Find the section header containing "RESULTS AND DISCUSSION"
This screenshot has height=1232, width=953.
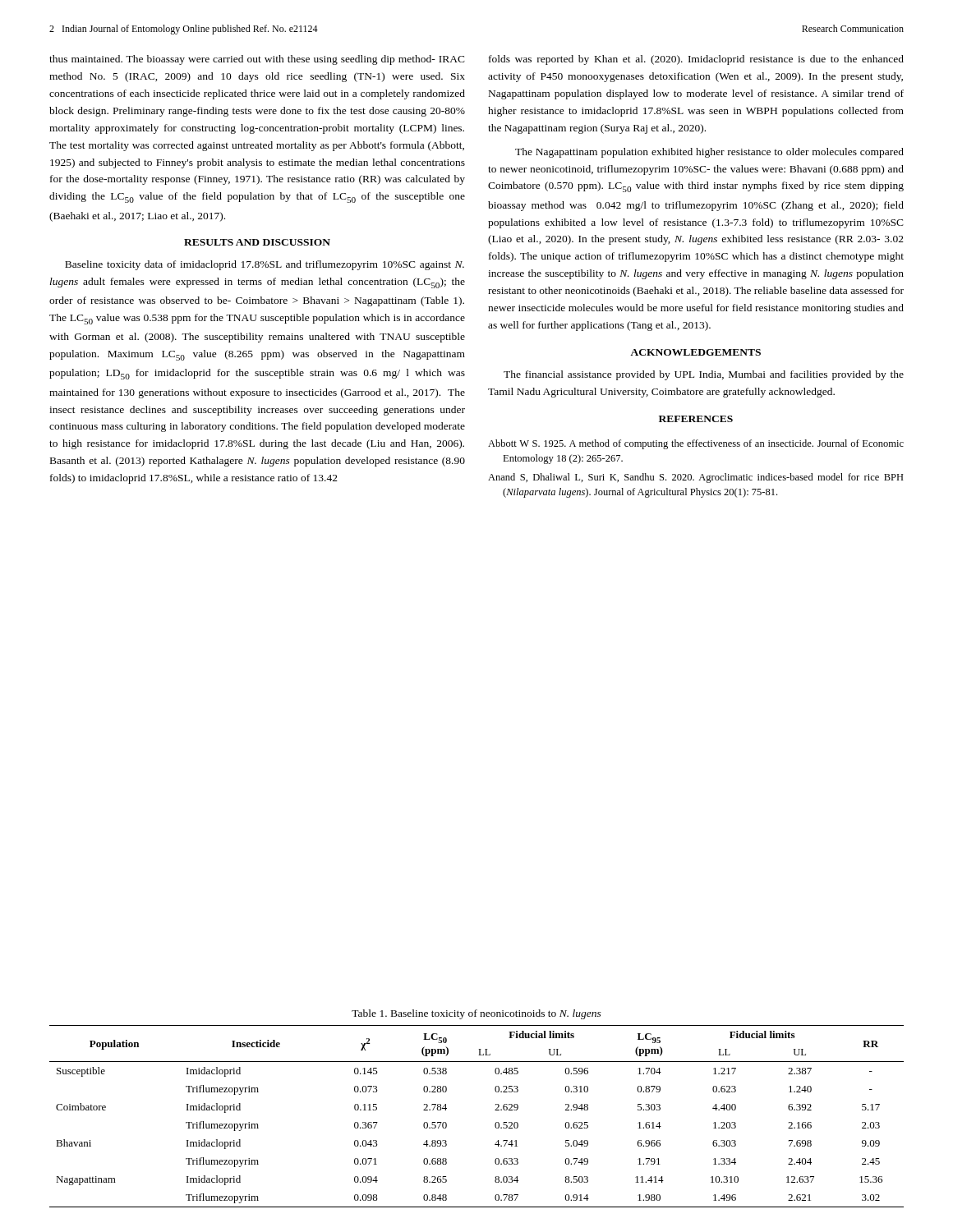pyautogui.click(x=257, y=242)
